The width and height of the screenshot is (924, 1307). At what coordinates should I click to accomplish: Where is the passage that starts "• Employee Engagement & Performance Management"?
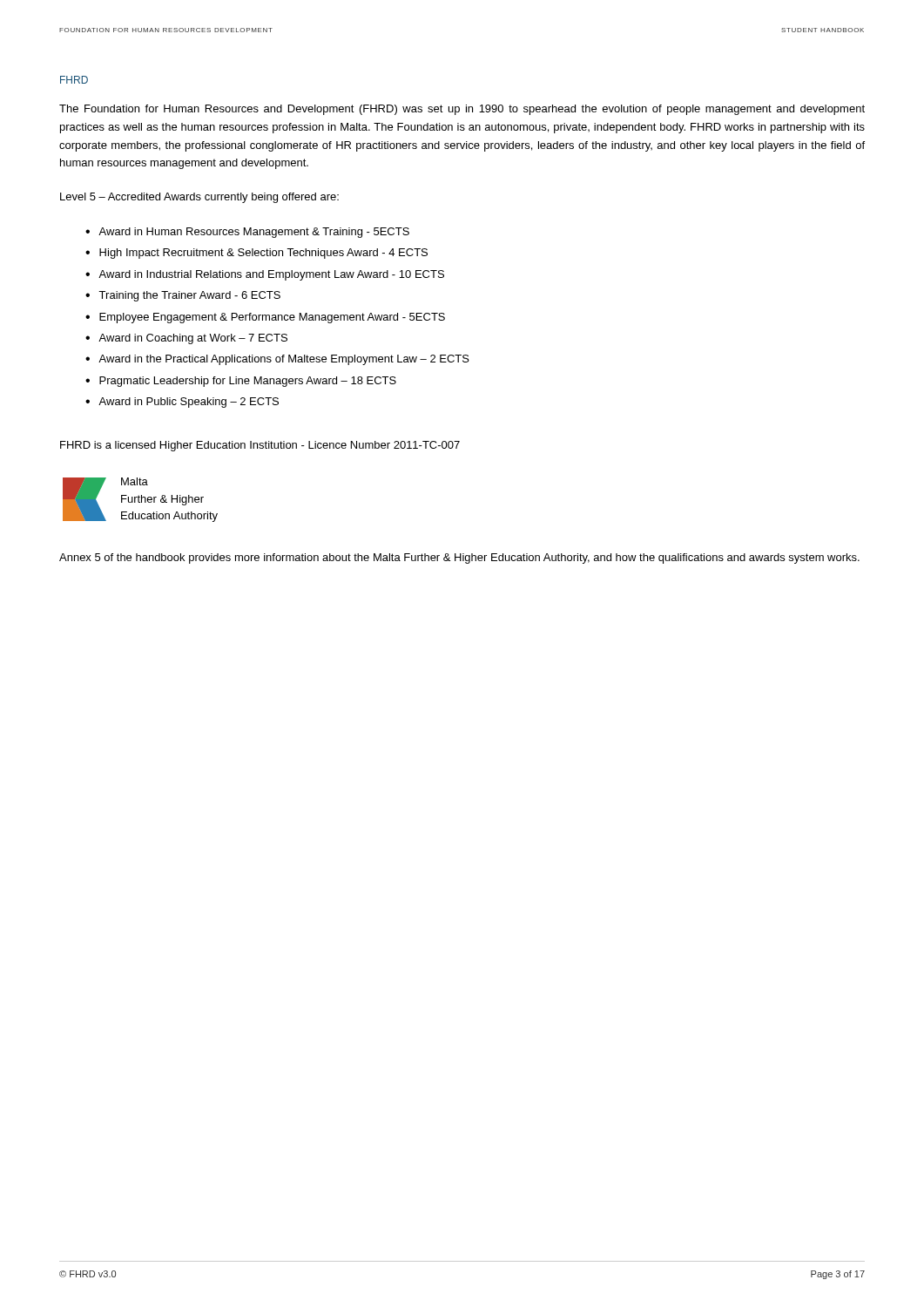coord(265,317)
